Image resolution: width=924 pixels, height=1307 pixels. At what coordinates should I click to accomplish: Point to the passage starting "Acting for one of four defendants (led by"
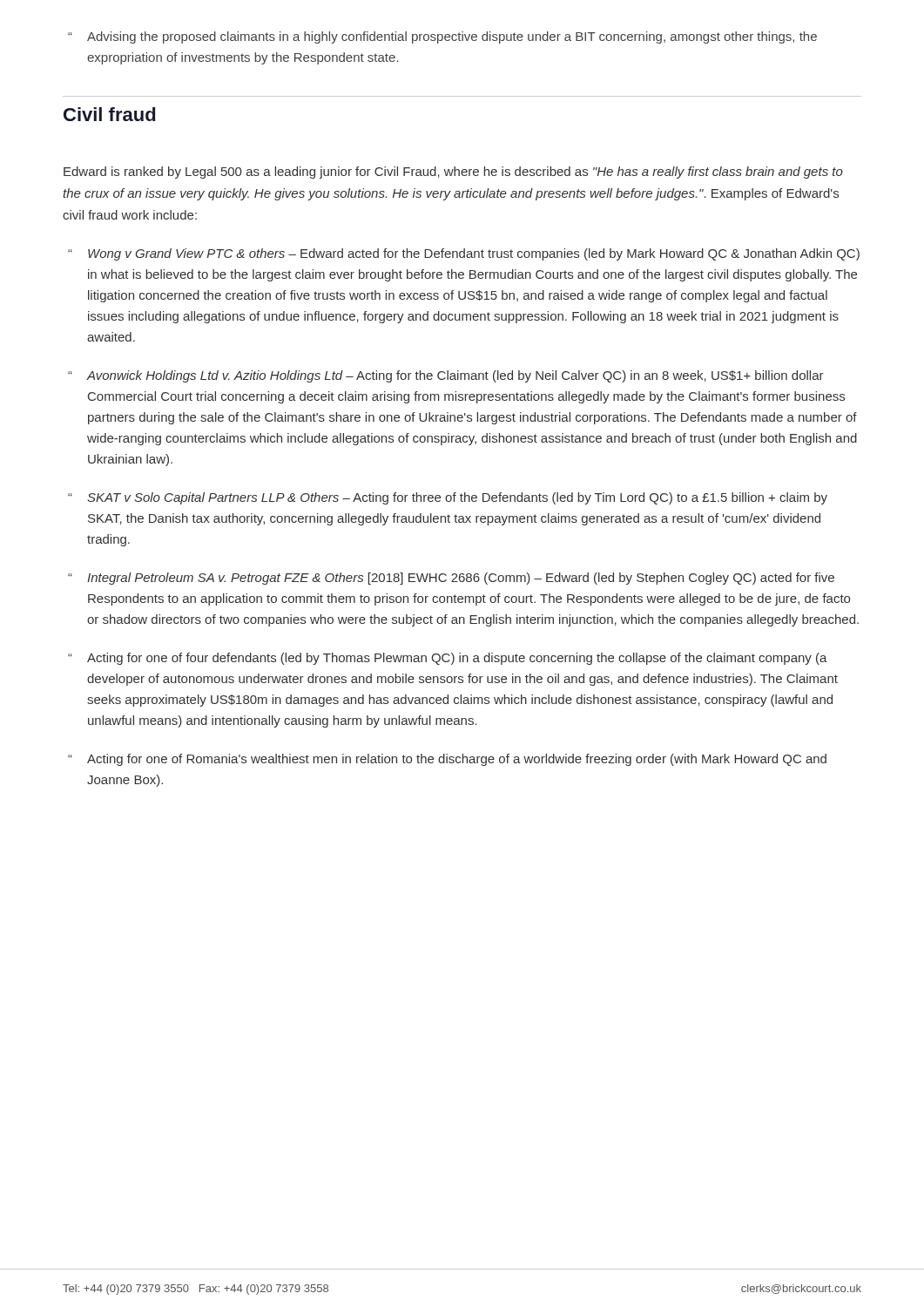click(x=462, y=689)
